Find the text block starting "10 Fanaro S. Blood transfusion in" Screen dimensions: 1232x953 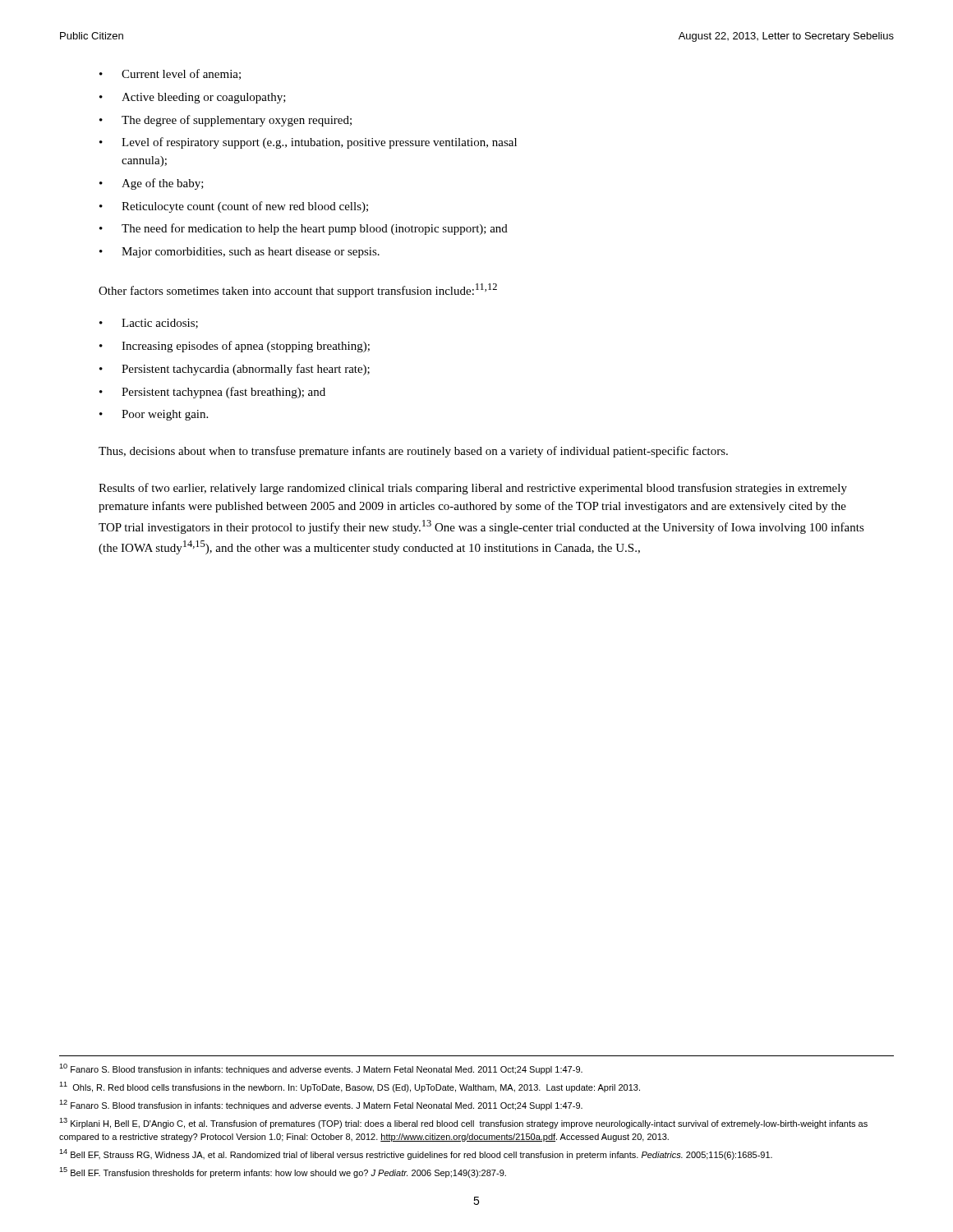click(321, 1068)
